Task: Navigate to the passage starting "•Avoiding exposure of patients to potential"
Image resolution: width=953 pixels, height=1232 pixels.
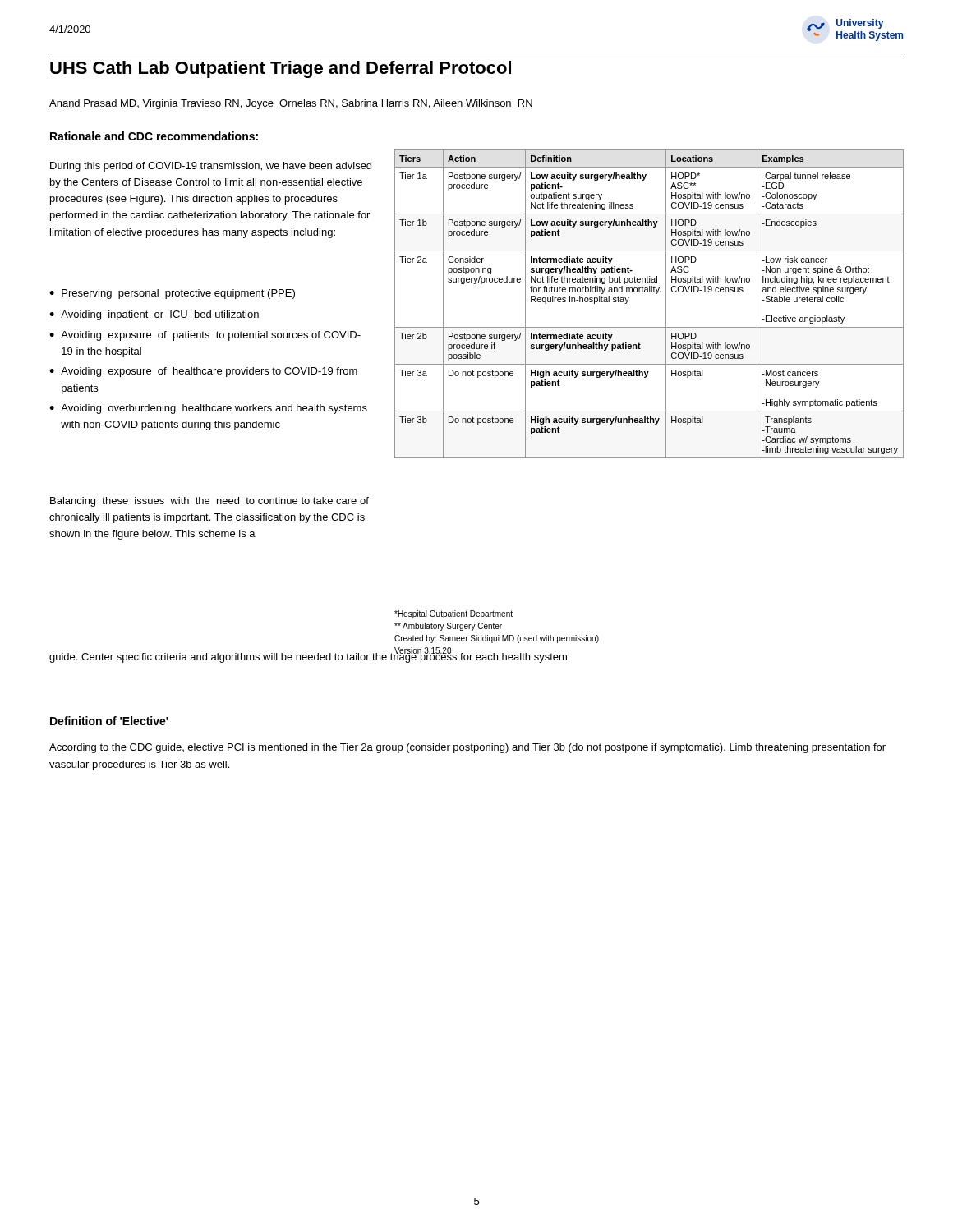Action: pos(209,344)
